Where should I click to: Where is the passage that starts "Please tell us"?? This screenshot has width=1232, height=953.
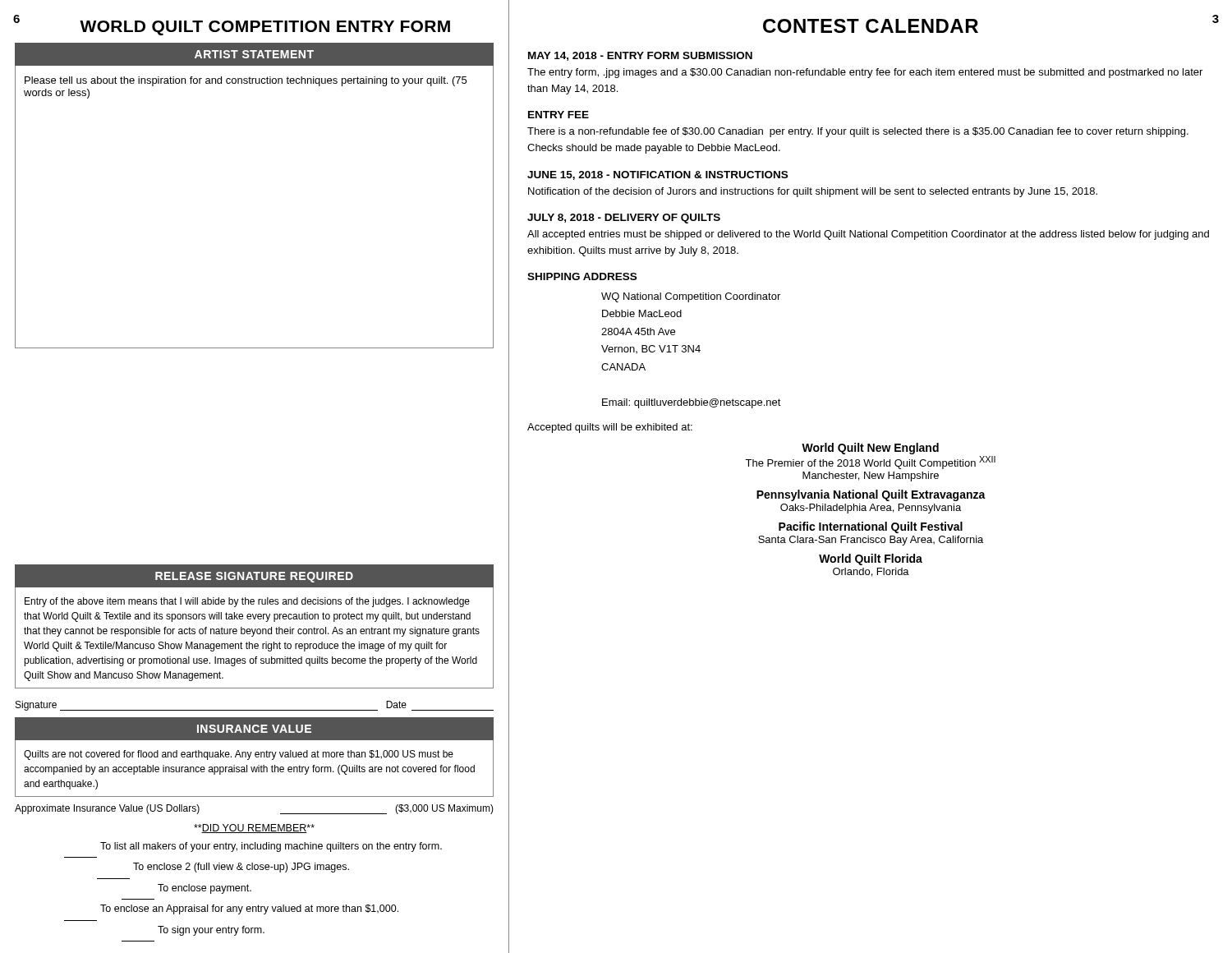point(245,86)
